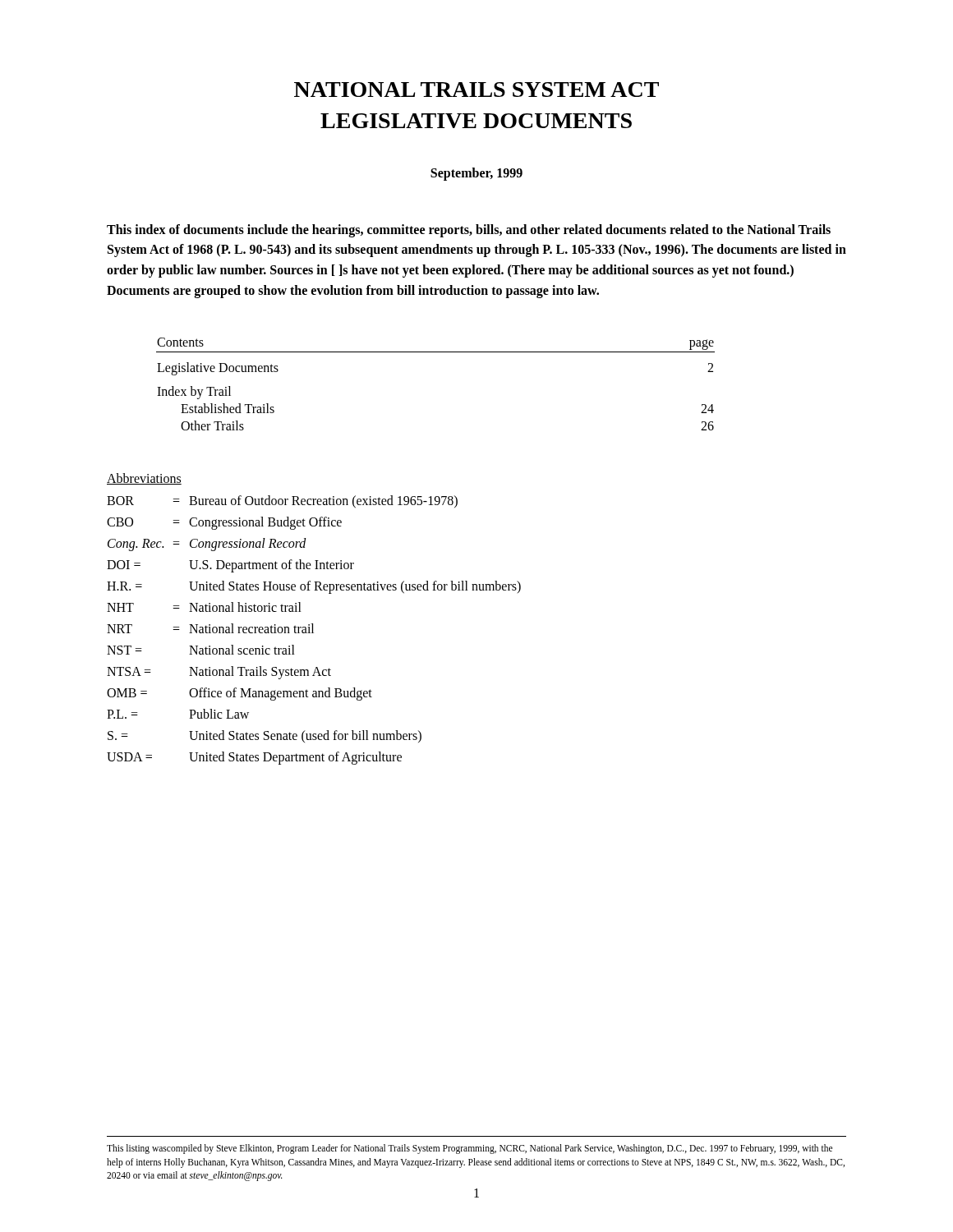Select the list item containing "DOI = U.S. Department"
Viewport: 953px width, 1232px height.
(230, 566)
